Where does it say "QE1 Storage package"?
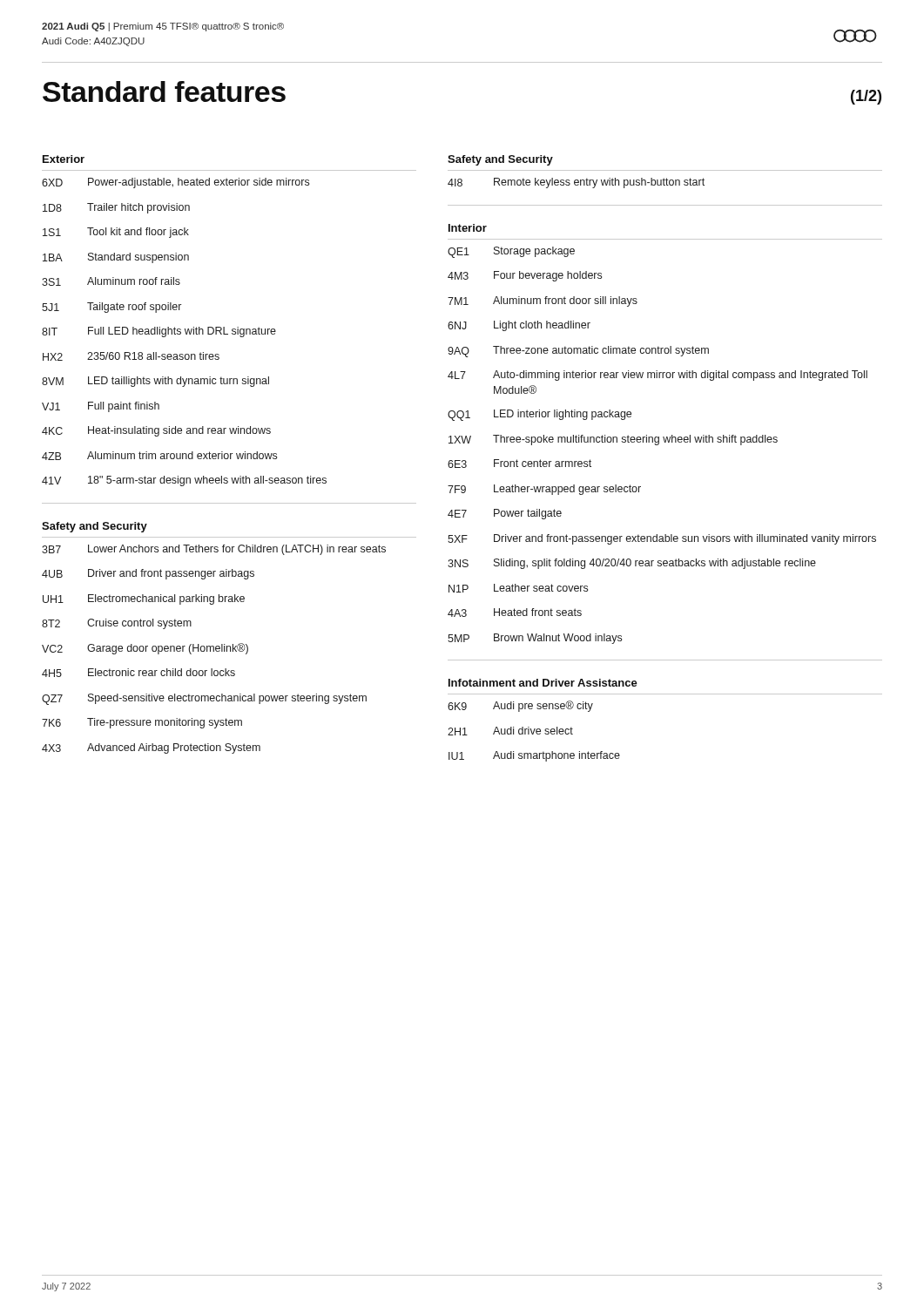Image resolution: width=924 pixels, height=1307 pixels. 511,252
